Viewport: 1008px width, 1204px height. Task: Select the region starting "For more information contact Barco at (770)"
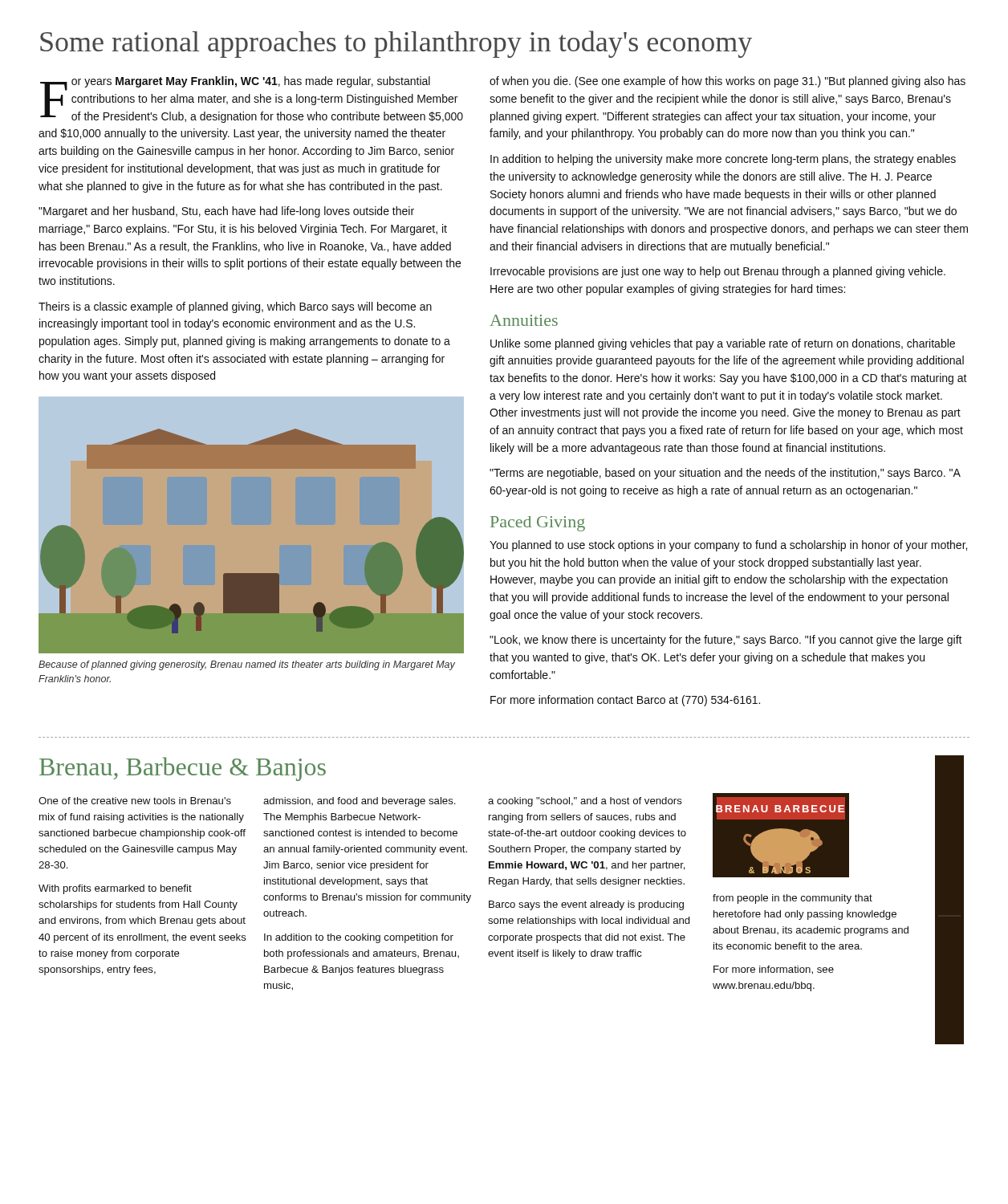click(730, 701)
